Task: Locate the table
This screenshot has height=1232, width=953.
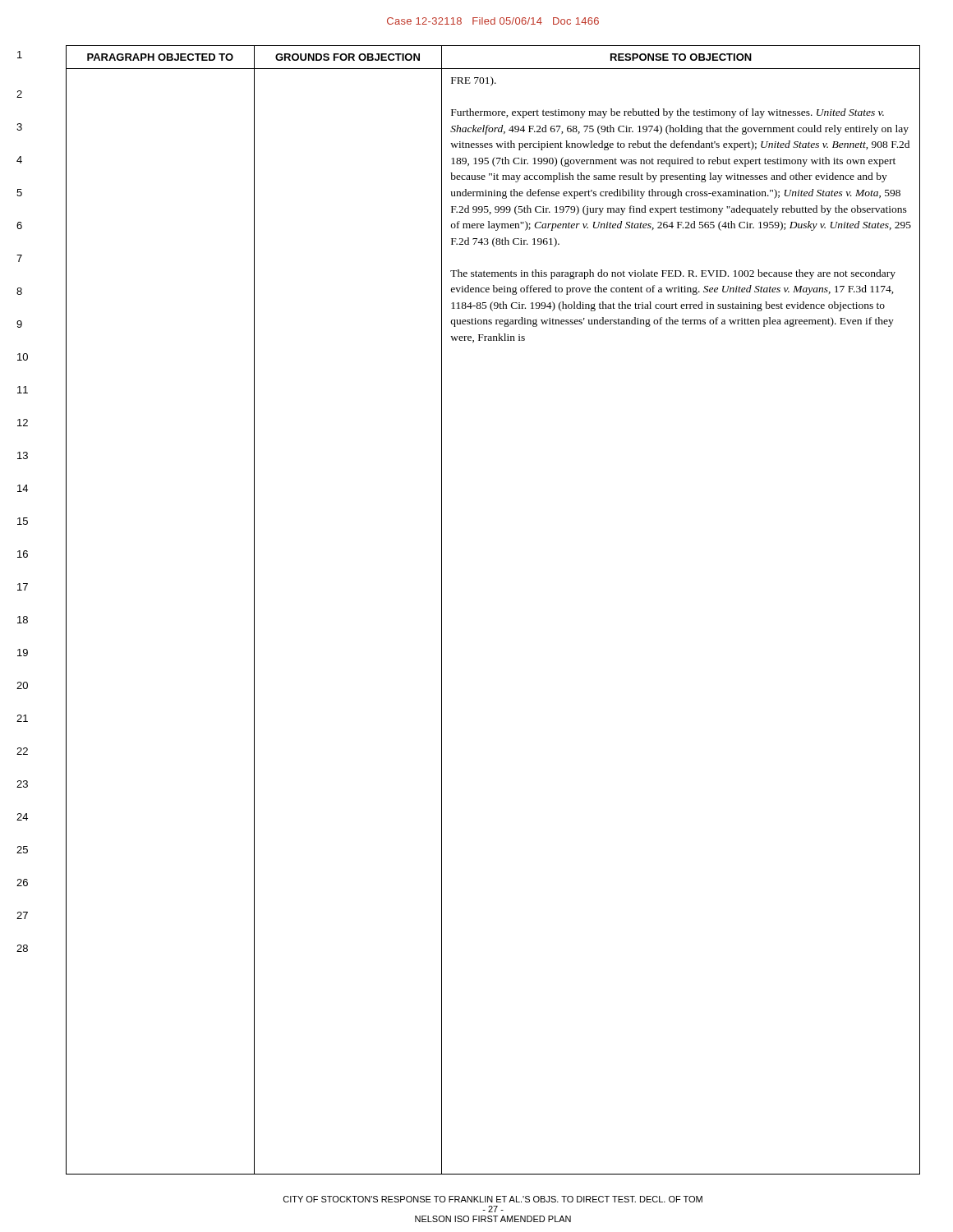Action: [x=493, y=610]
